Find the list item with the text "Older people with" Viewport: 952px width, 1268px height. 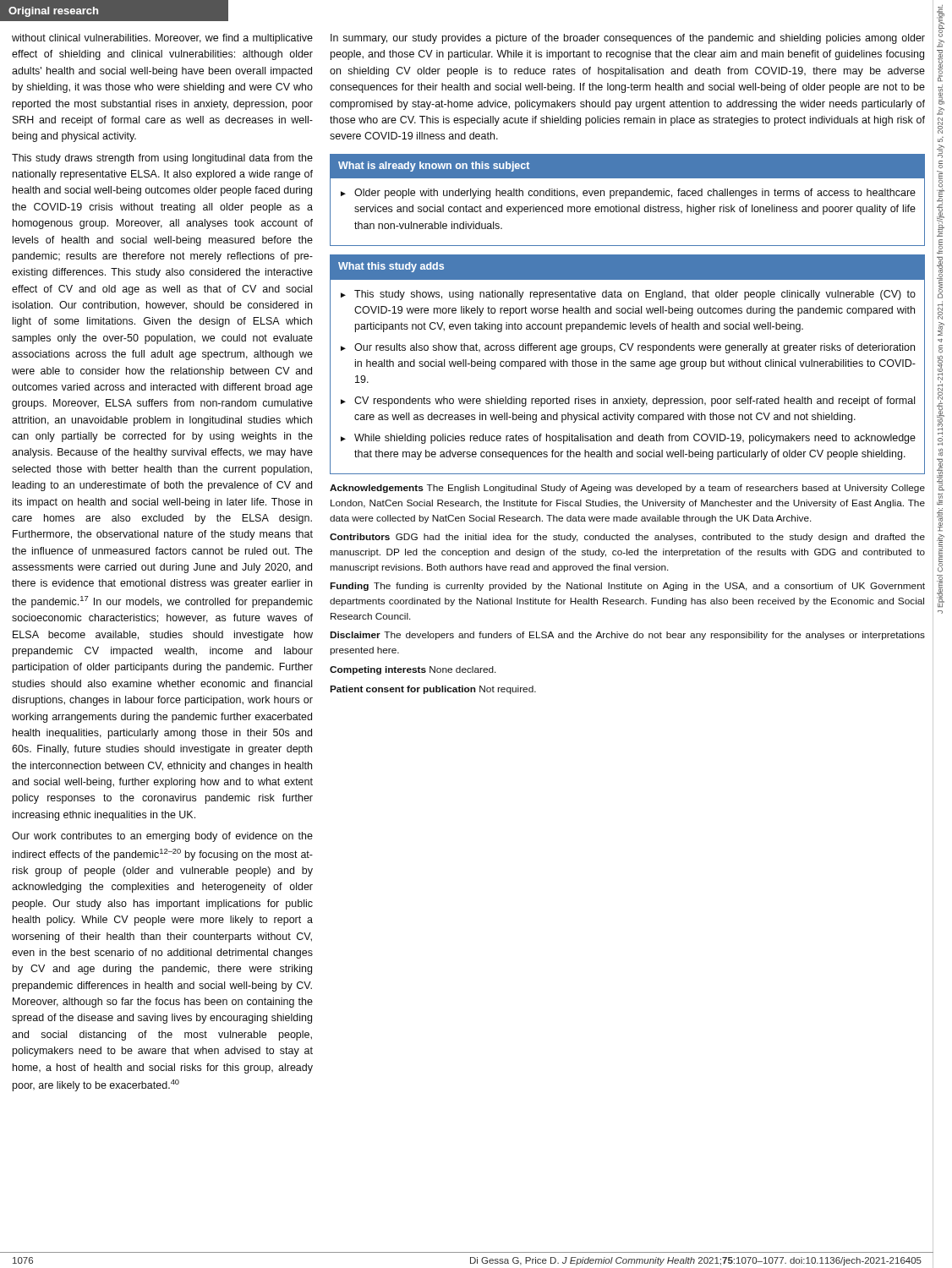[x=635, y=209]
